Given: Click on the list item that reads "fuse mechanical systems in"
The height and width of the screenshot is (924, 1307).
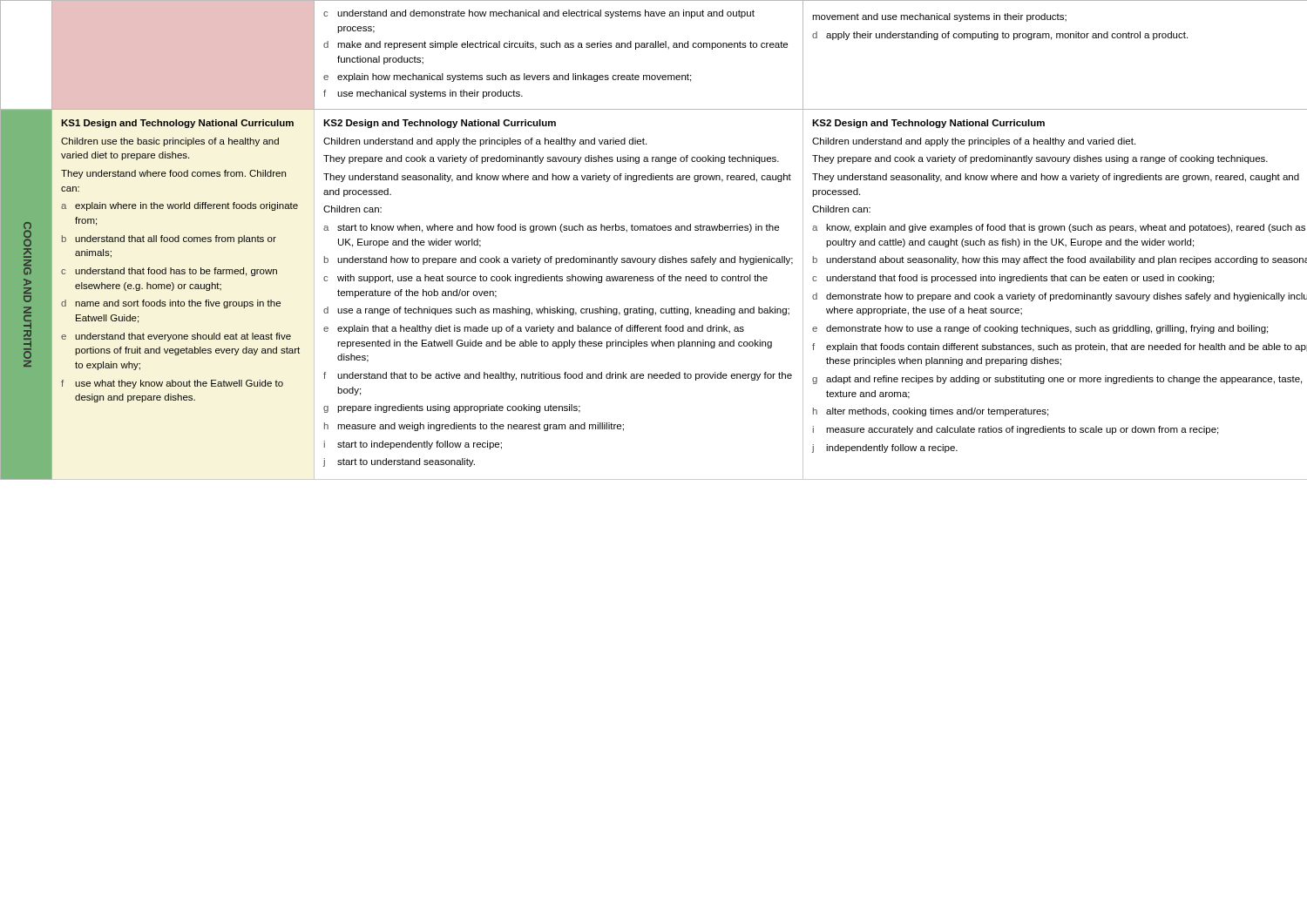Looking at the screenshot, I should [423, 94].
